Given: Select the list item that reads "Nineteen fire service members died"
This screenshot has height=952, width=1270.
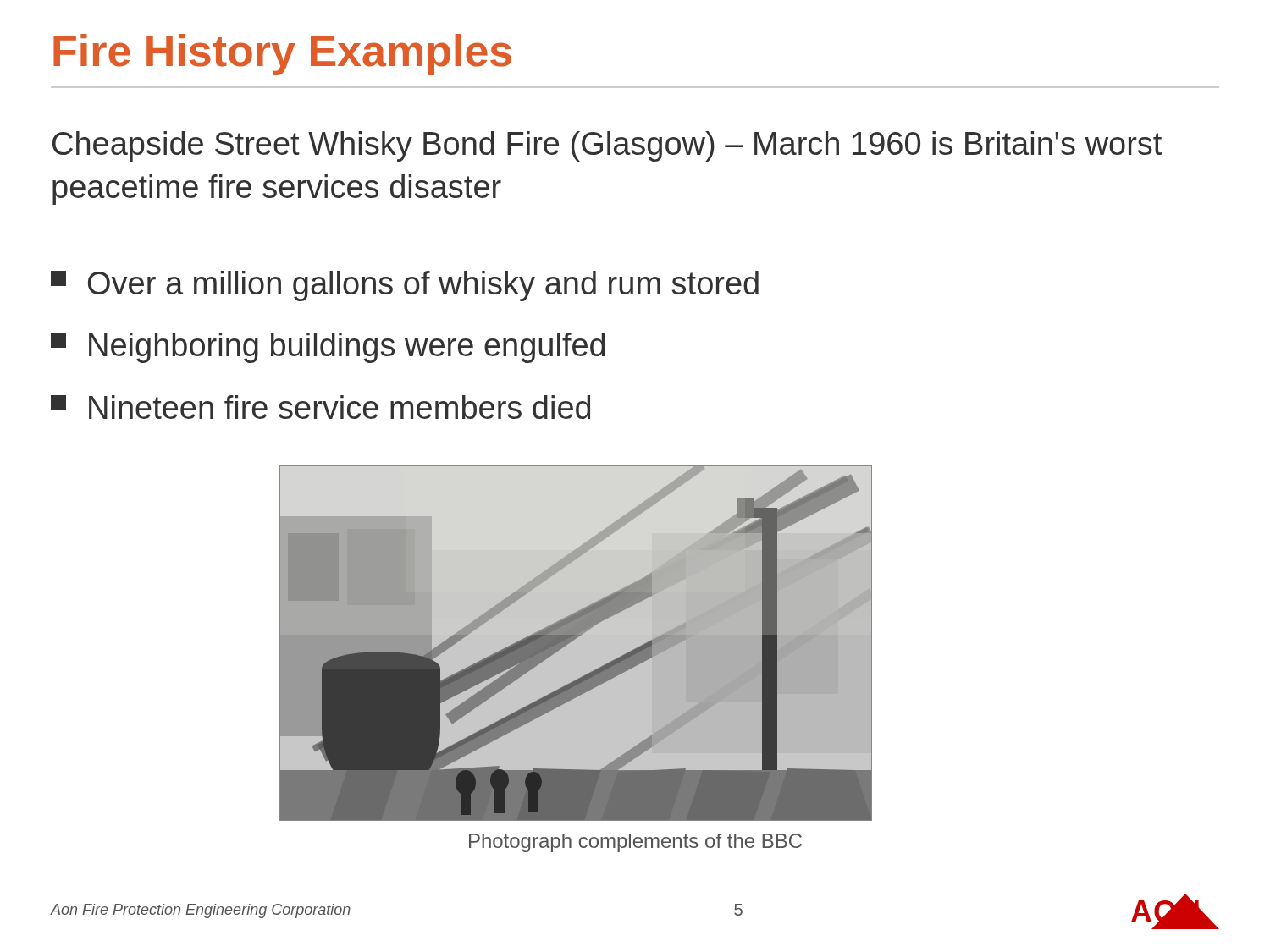Looking at the screenshot, I should tap(322, 408).
